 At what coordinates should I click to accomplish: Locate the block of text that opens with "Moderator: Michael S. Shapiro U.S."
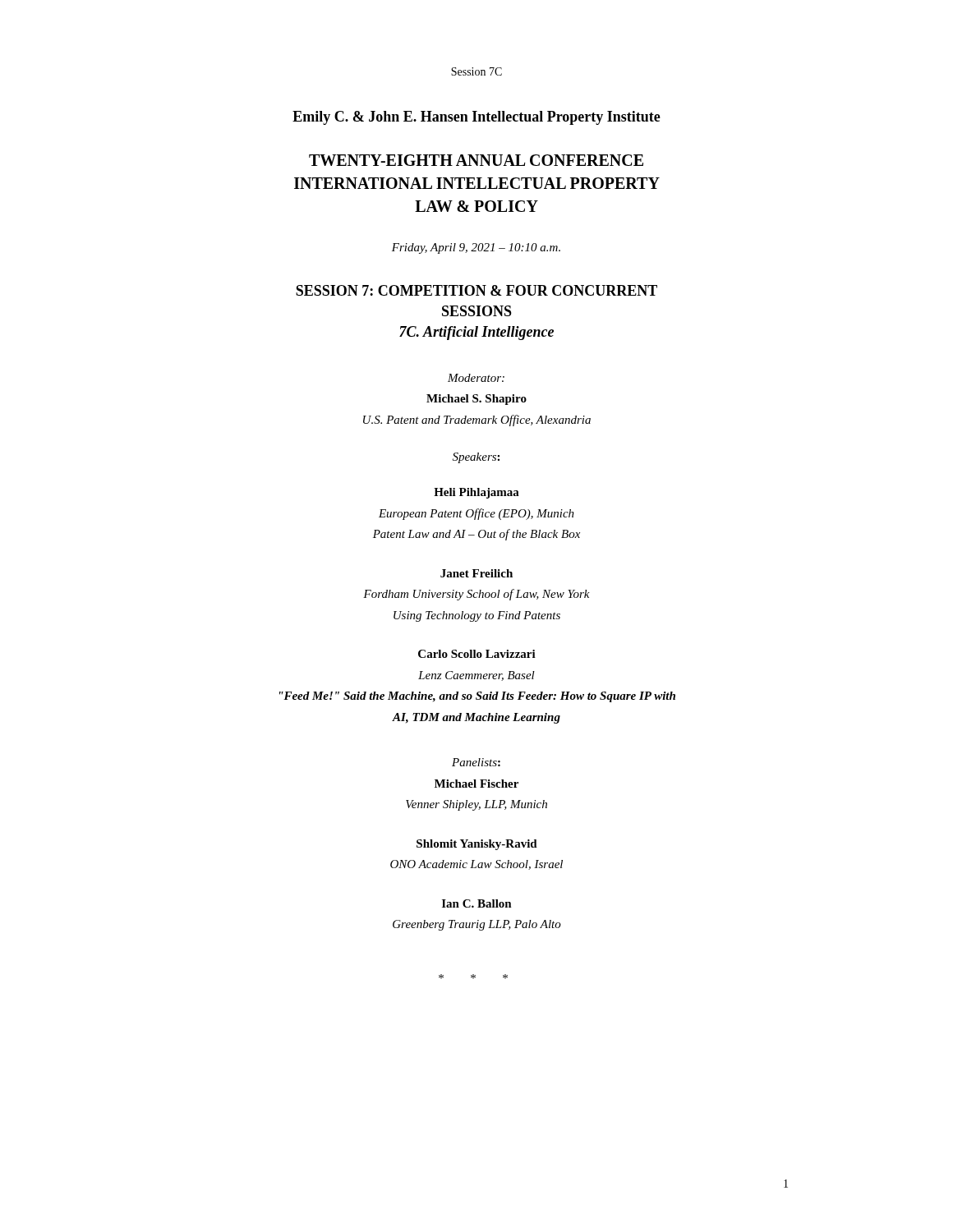click(476, 398)
